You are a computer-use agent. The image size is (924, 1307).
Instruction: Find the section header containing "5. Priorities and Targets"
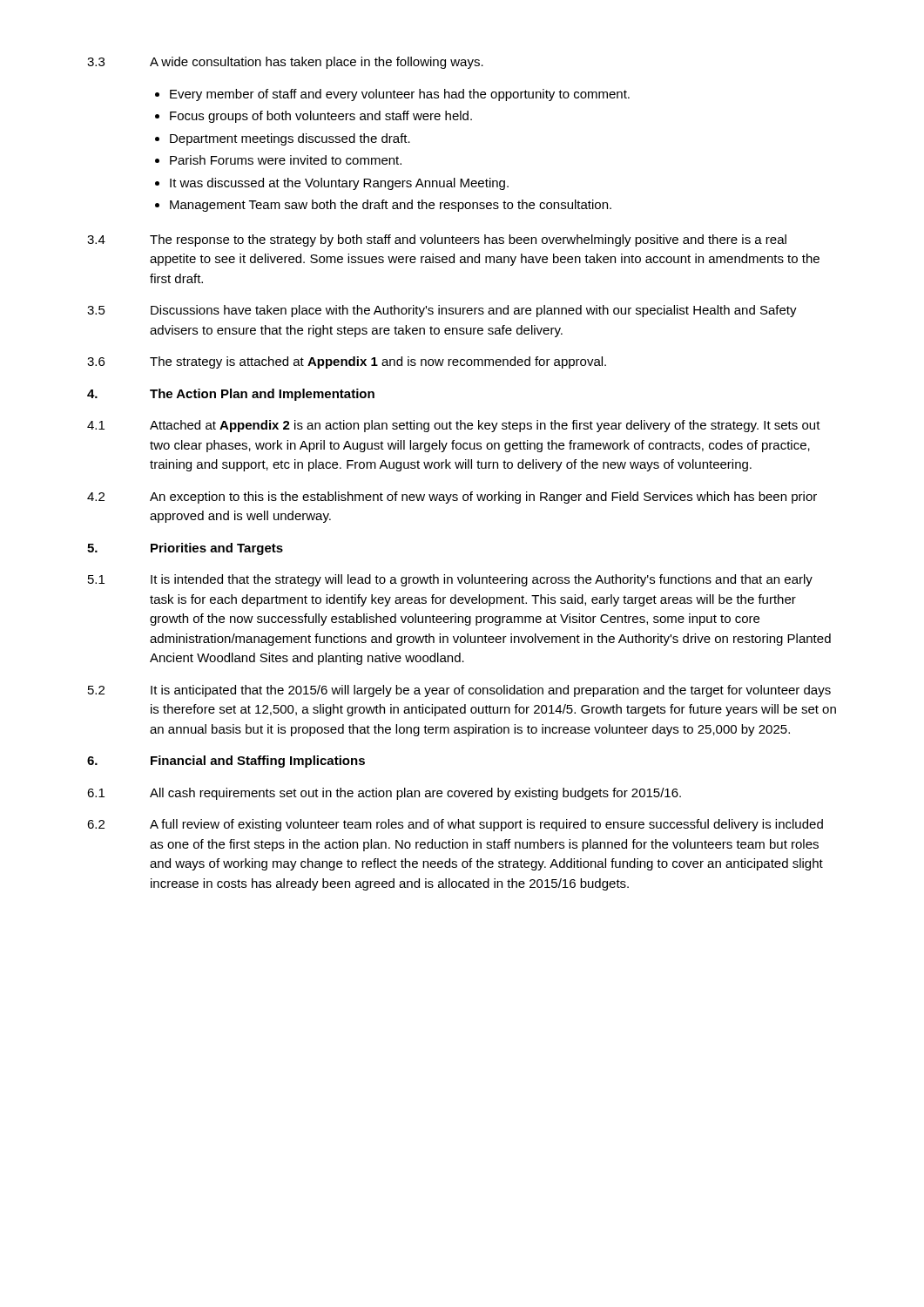point(185,549)
